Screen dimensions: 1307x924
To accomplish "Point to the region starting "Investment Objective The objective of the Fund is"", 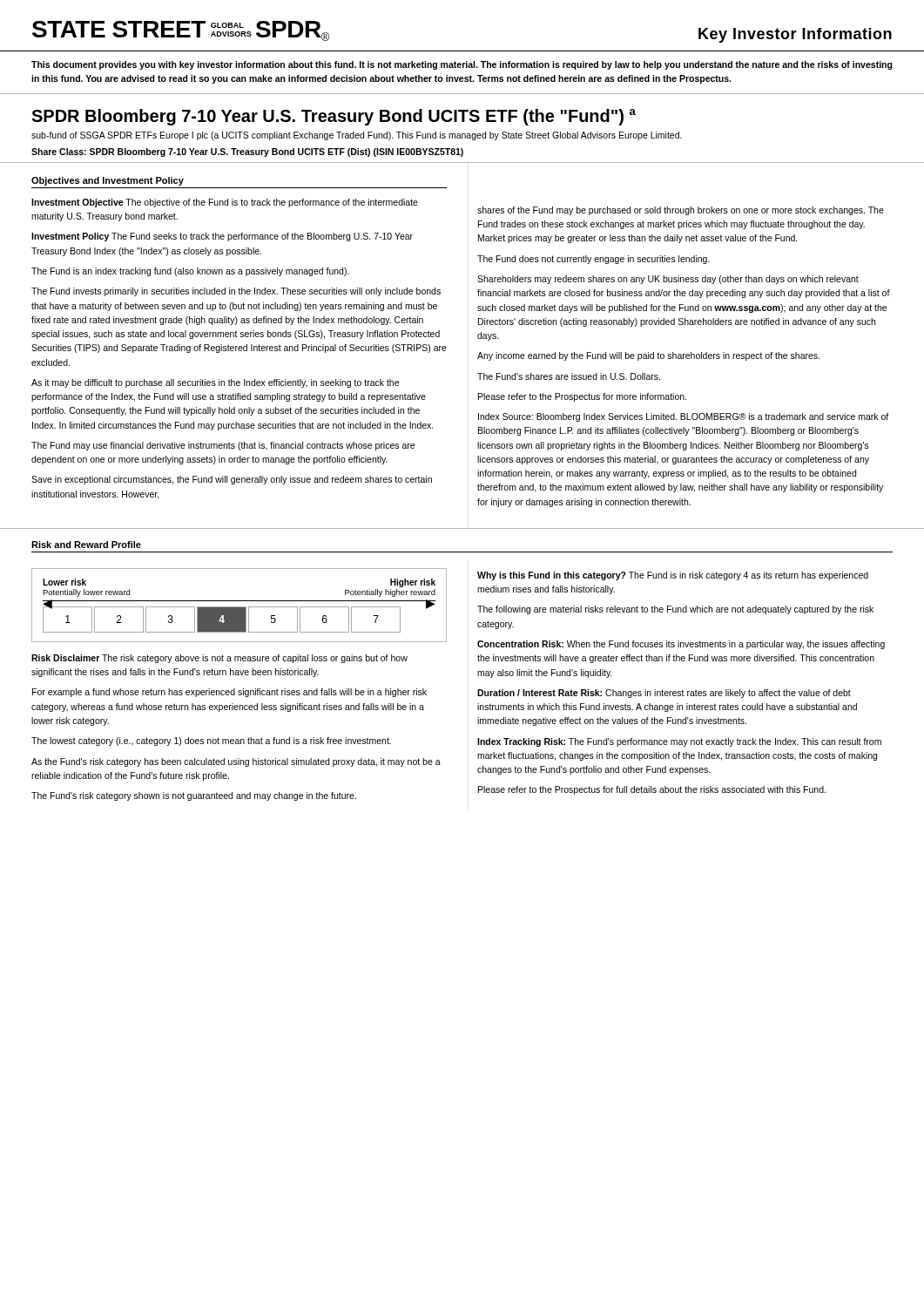I will point(239,348).
